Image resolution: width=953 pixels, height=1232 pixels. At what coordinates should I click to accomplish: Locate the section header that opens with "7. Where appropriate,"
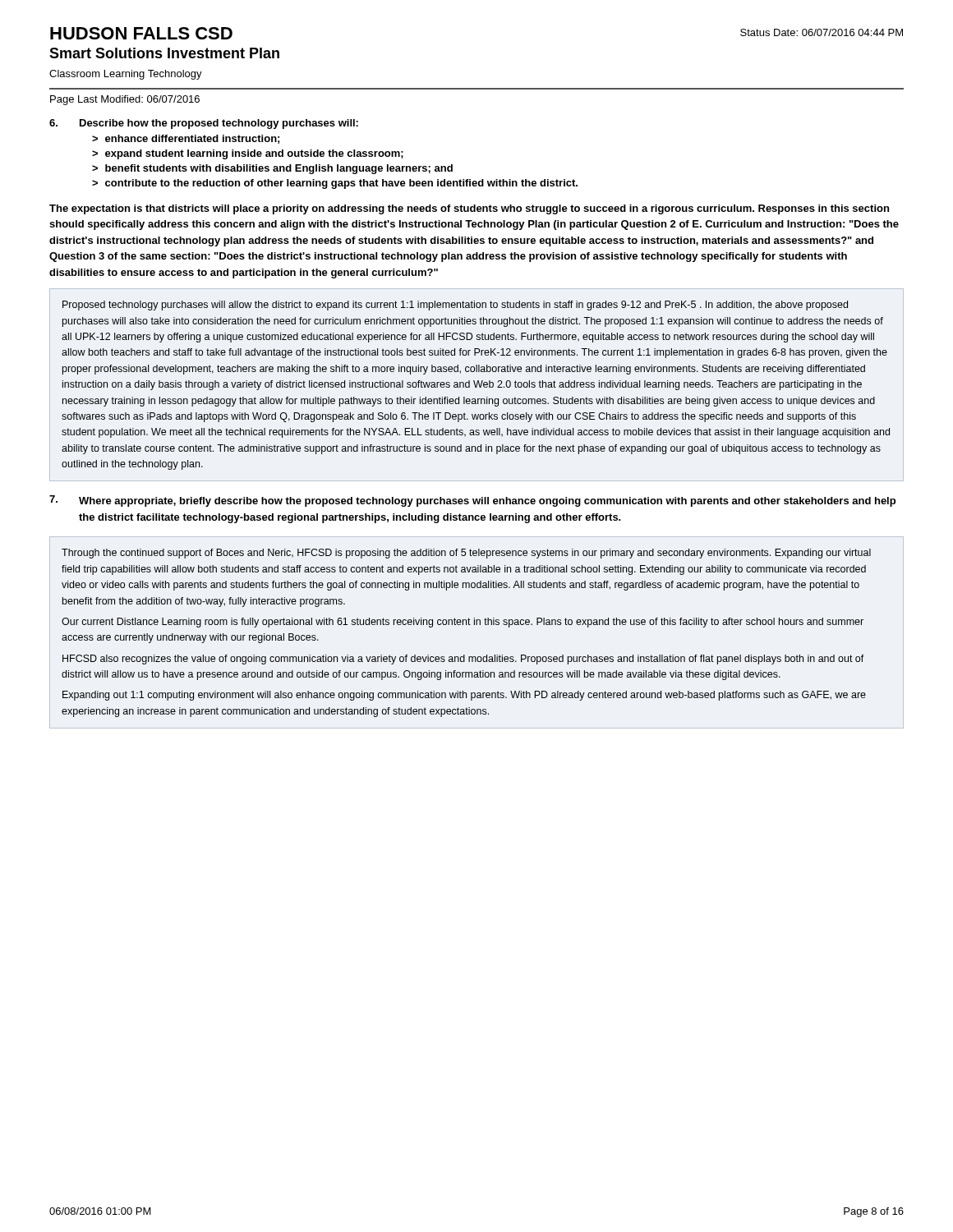pos(476,509)
